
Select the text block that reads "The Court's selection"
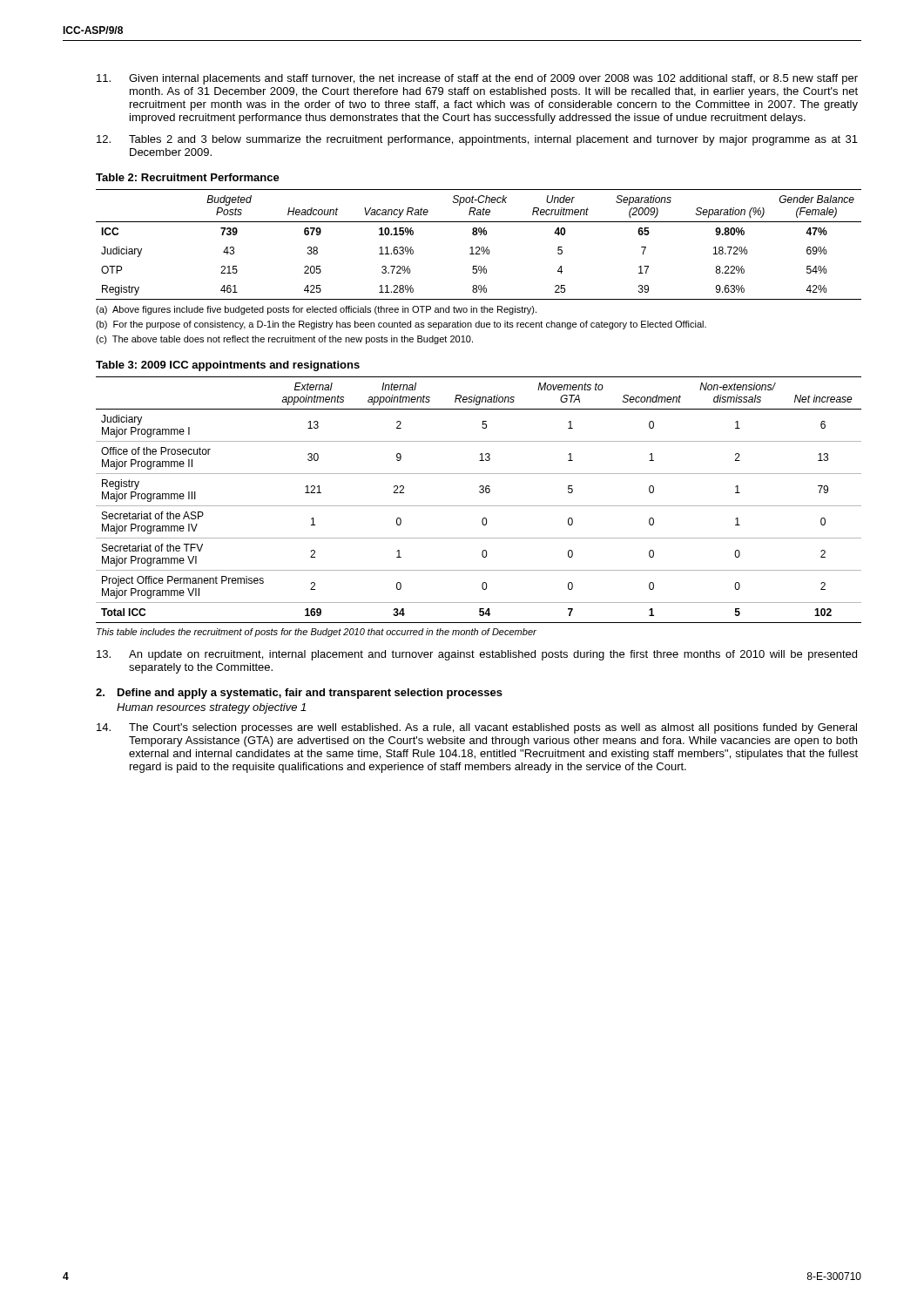(477, 746)
